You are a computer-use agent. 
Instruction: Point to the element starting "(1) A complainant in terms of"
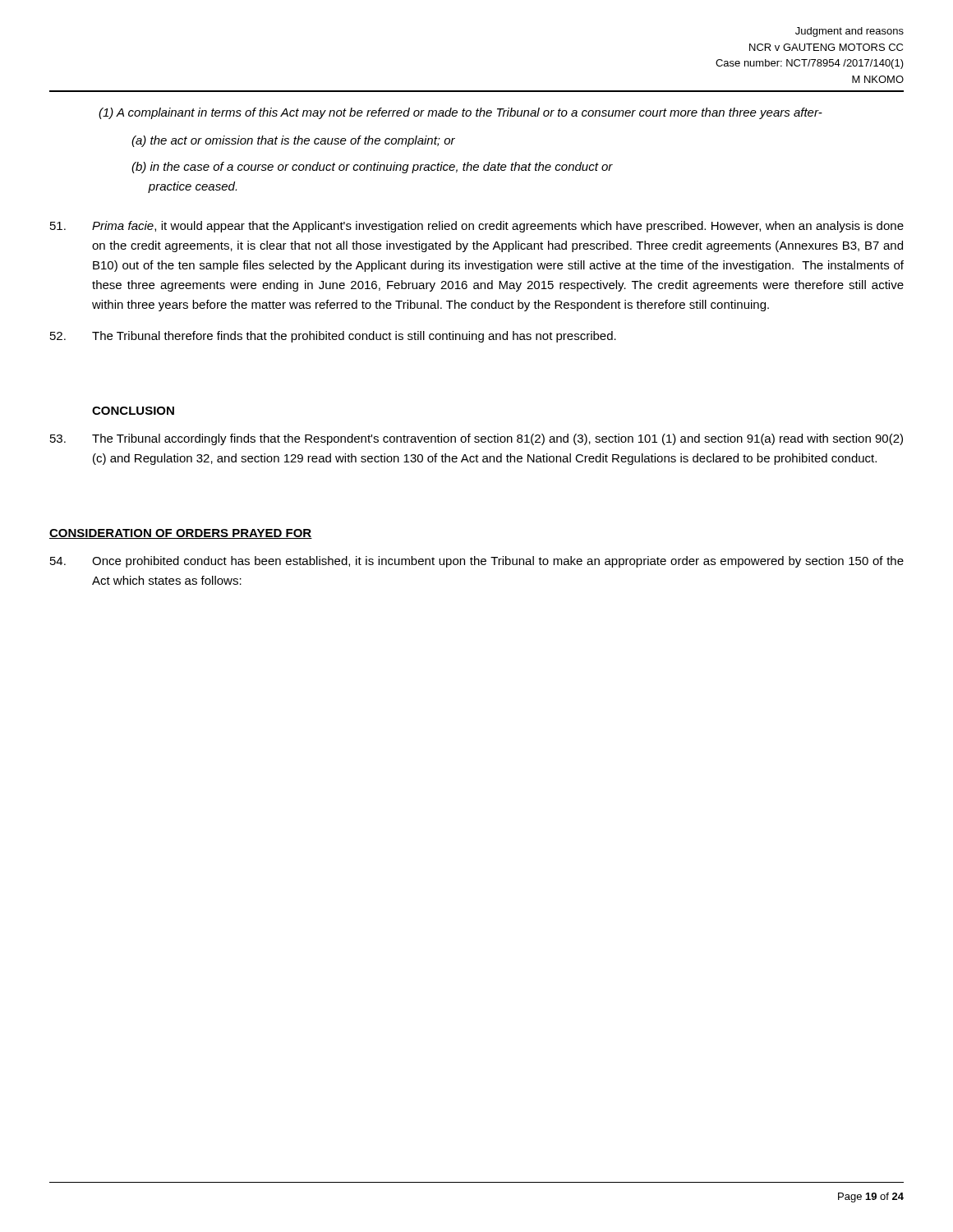point(460,112)
